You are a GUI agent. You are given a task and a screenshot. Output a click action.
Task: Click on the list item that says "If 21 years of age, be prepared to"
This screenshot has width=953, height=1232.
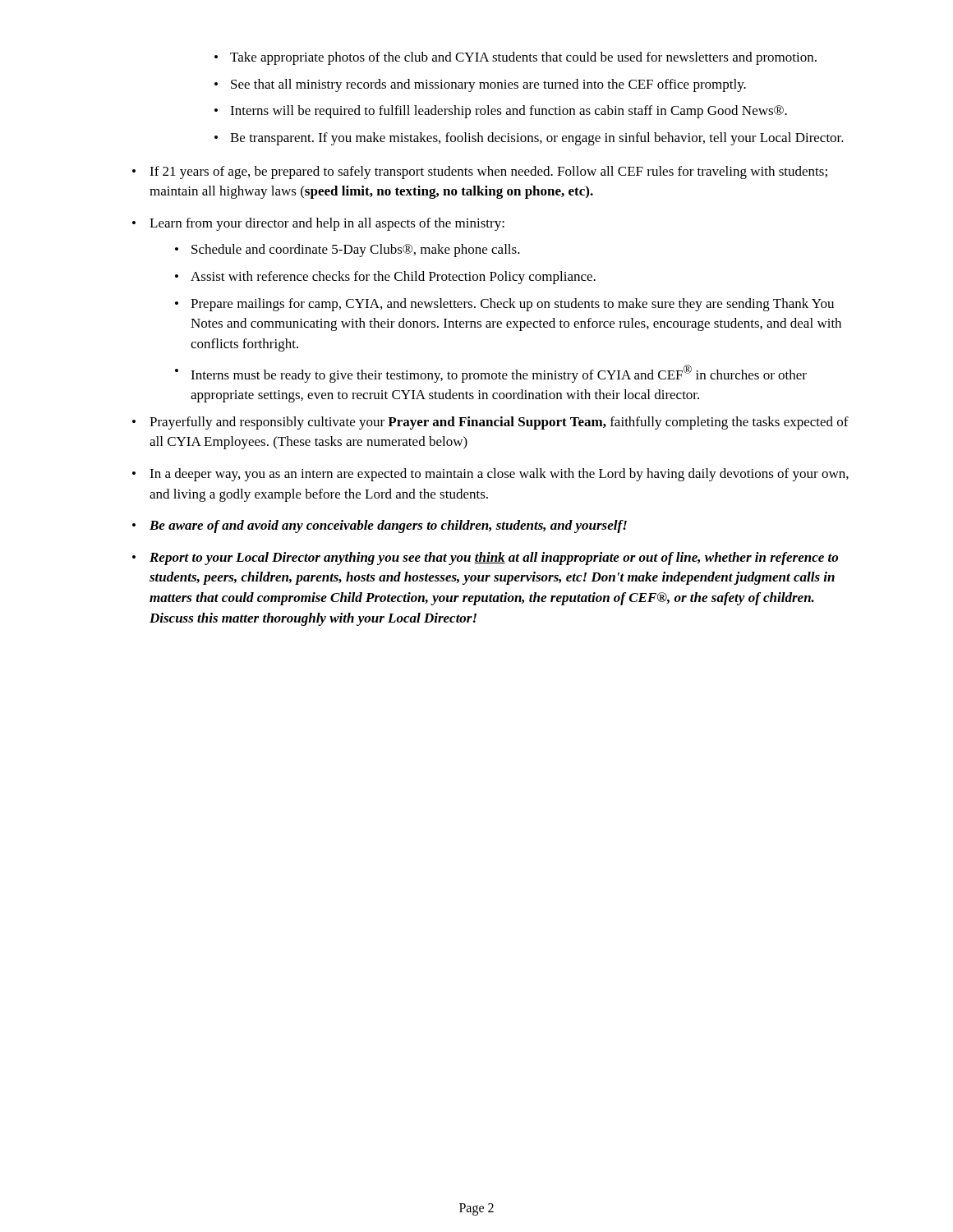click(x=493, y=182)
